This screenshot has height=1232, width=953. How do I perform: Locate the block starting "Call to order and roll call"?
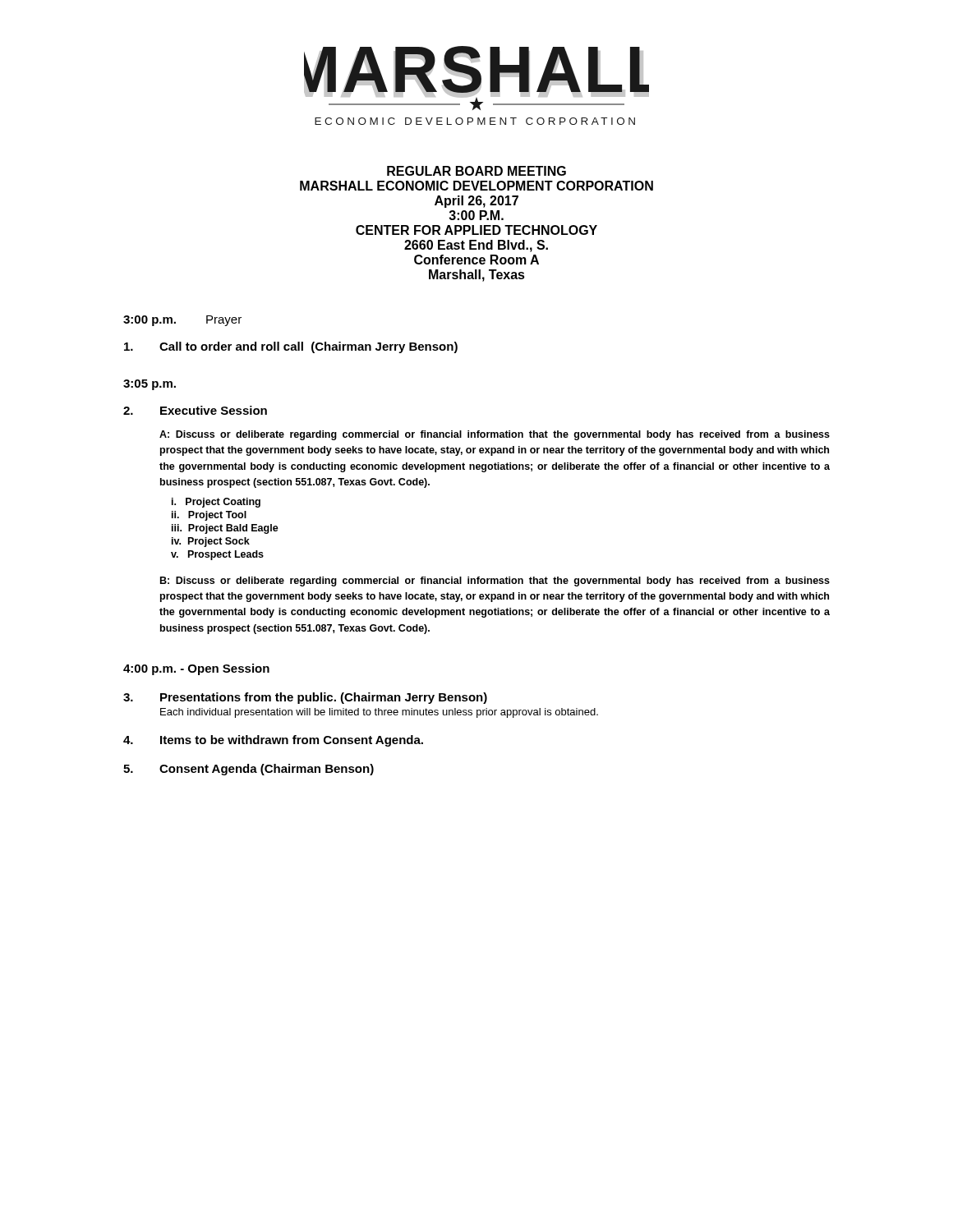(x=291, y=346)
